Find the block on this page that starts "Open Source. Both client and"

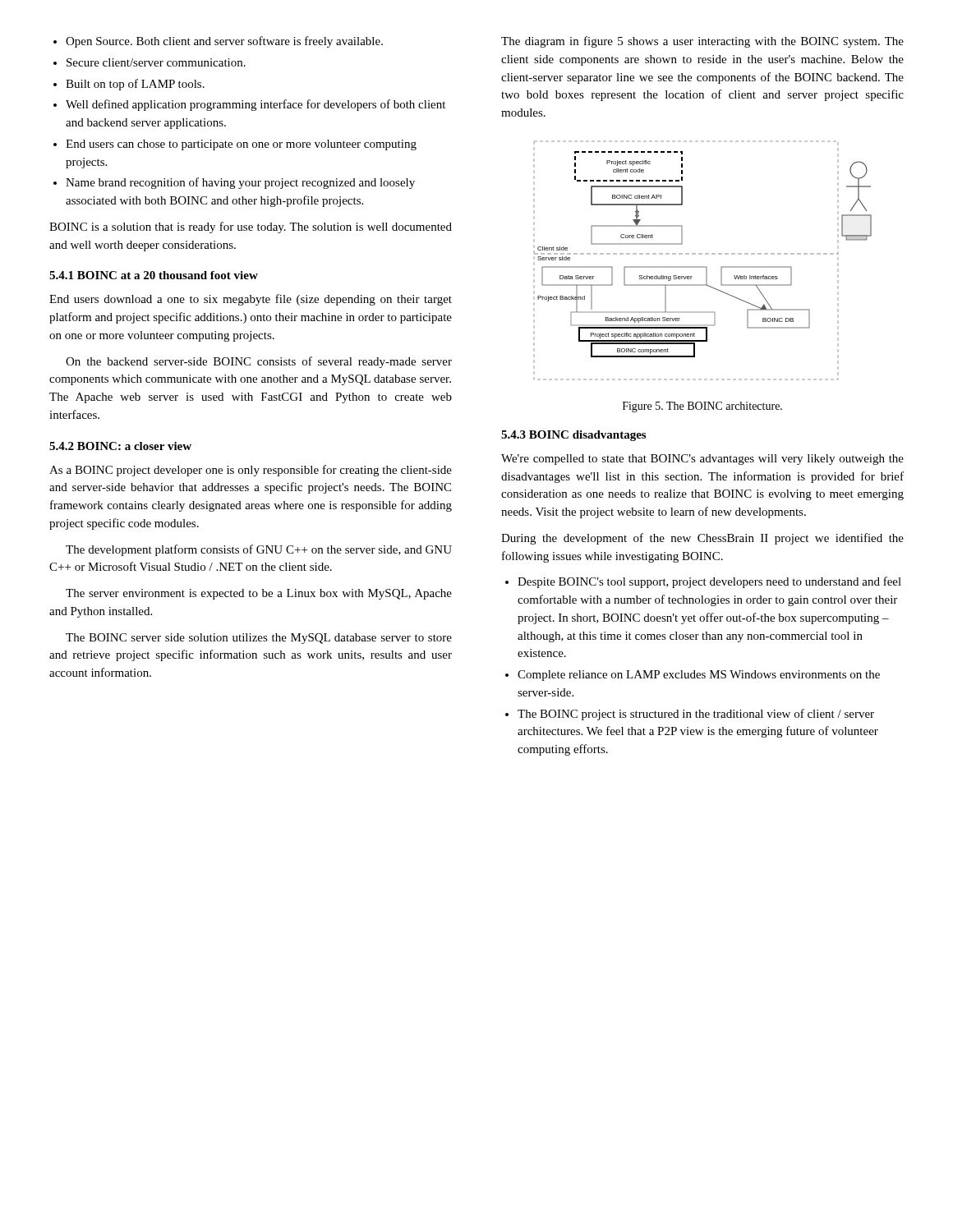(251, 121)
